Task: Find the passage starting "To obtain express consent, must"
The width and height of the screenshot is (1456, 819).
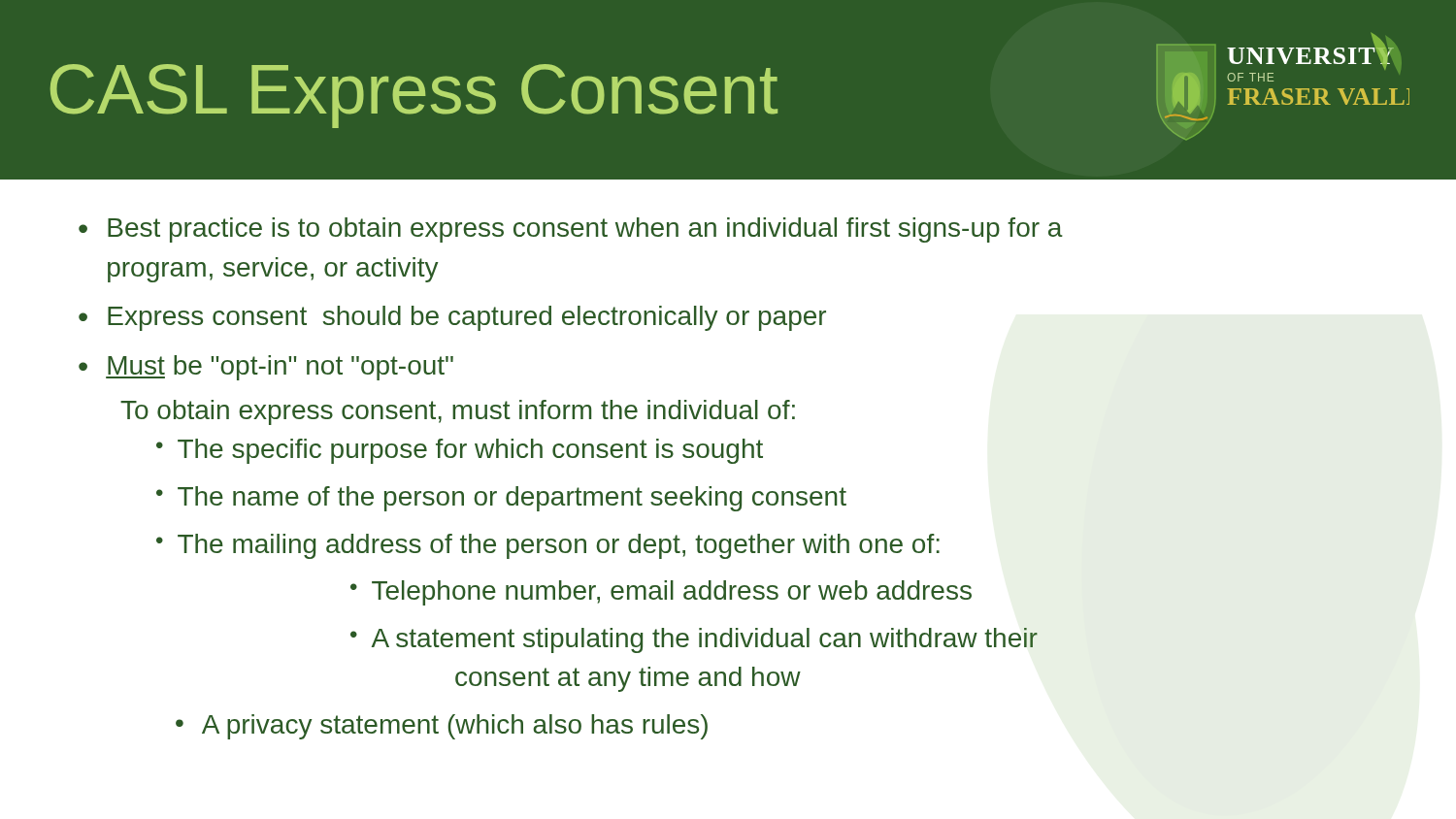Action: click(x=459, y=410)
